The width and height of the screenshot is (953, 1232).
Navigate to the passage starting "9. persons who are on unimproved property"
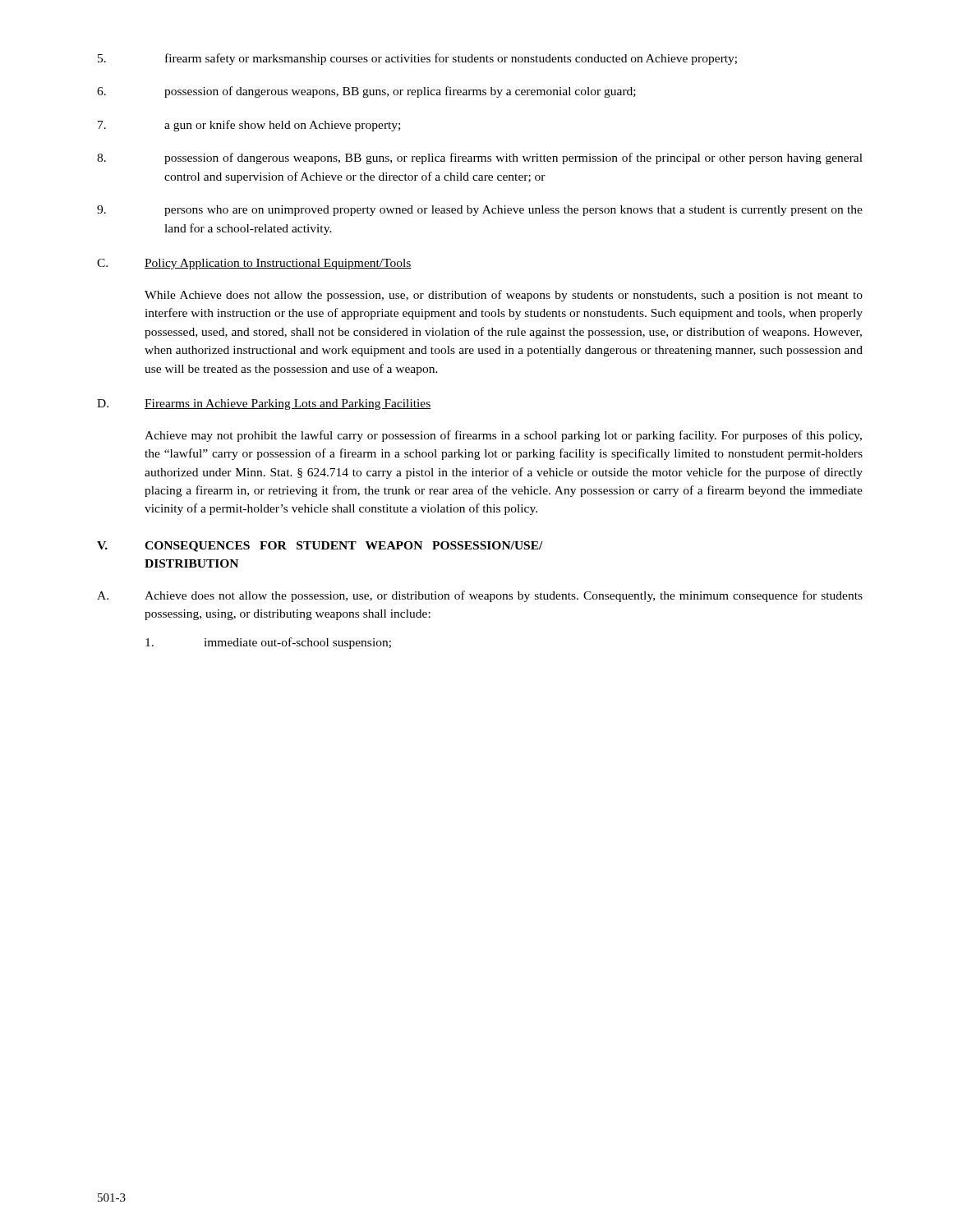(480, 219)
